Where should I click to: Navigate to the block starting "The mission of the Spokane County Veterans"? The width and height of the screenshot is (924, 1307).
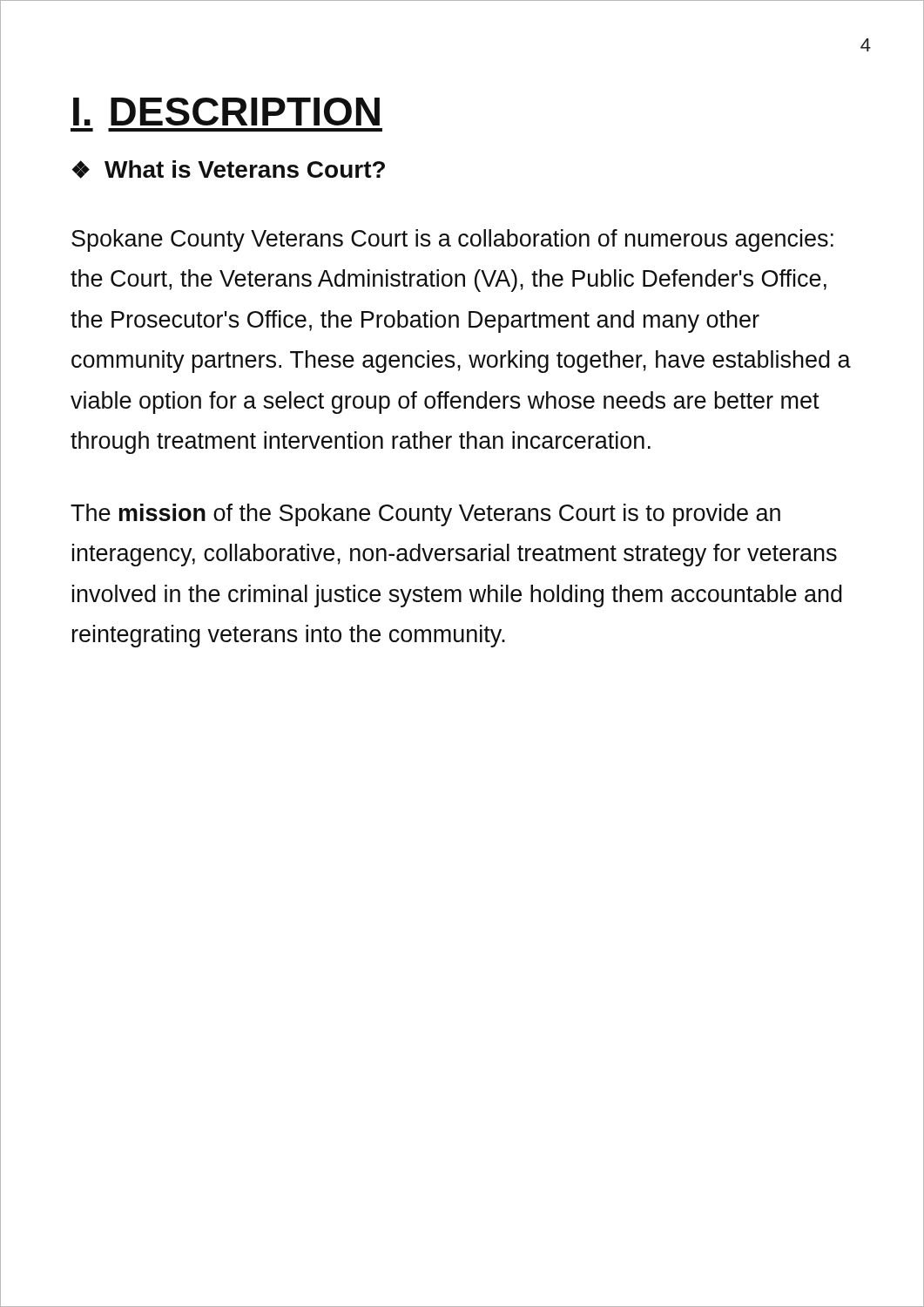[425, 515]
